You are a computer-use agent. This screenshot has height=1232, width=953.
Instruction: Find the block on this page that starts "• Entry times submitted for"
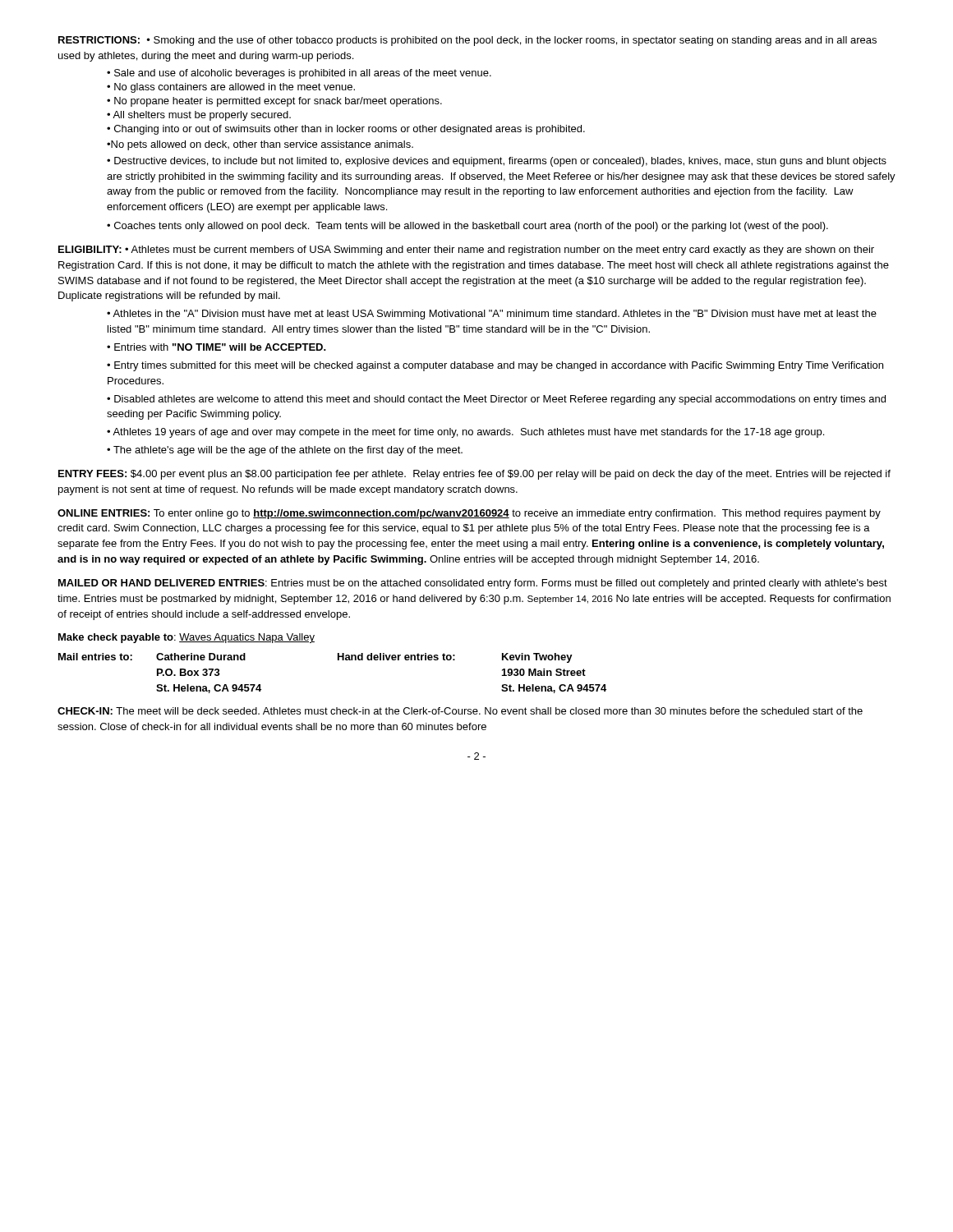[x=495, y=373]
